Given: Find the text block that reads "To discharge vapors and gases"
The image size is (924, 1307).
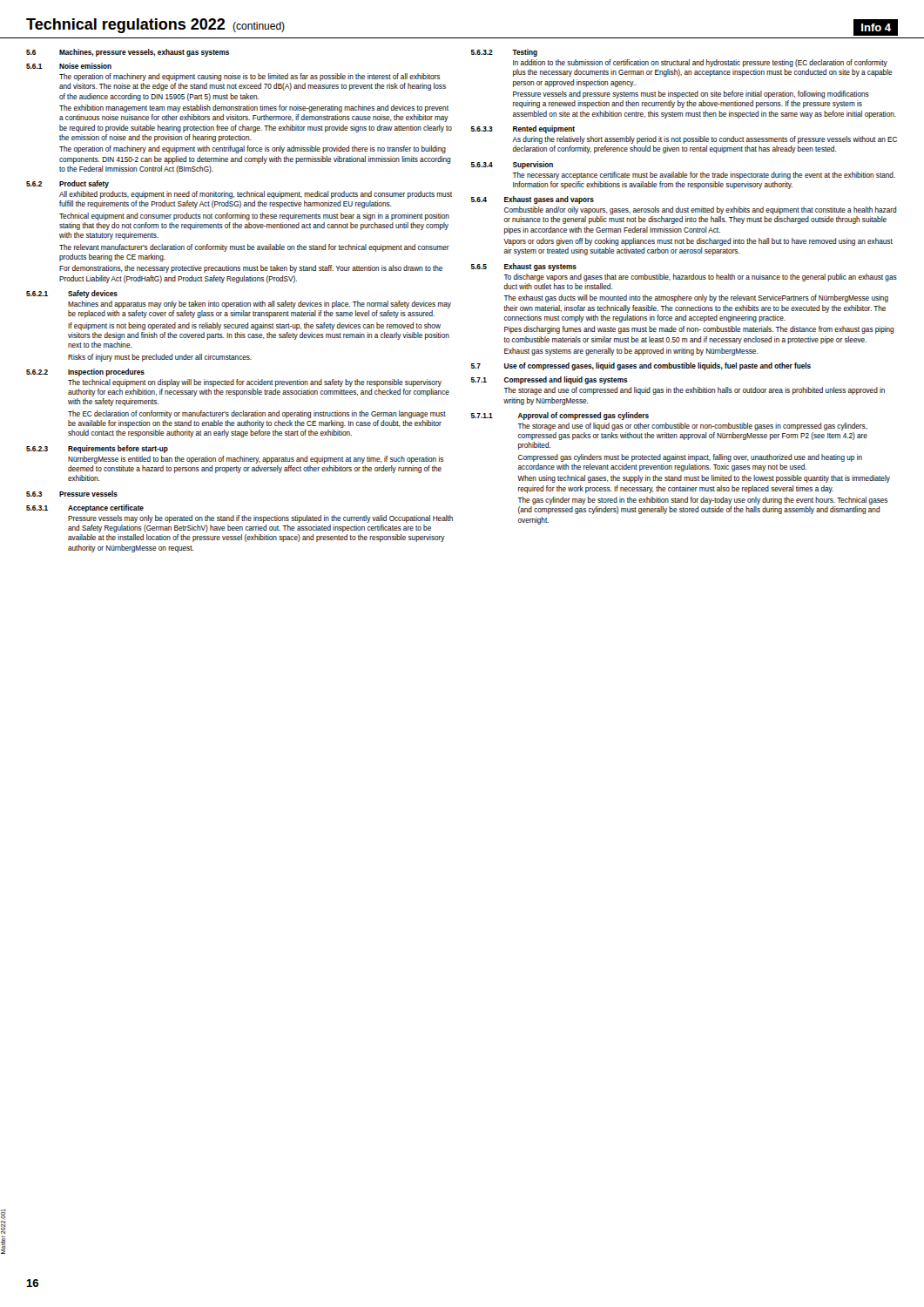Looking at the screenshot, I should [x=700, y=282].
